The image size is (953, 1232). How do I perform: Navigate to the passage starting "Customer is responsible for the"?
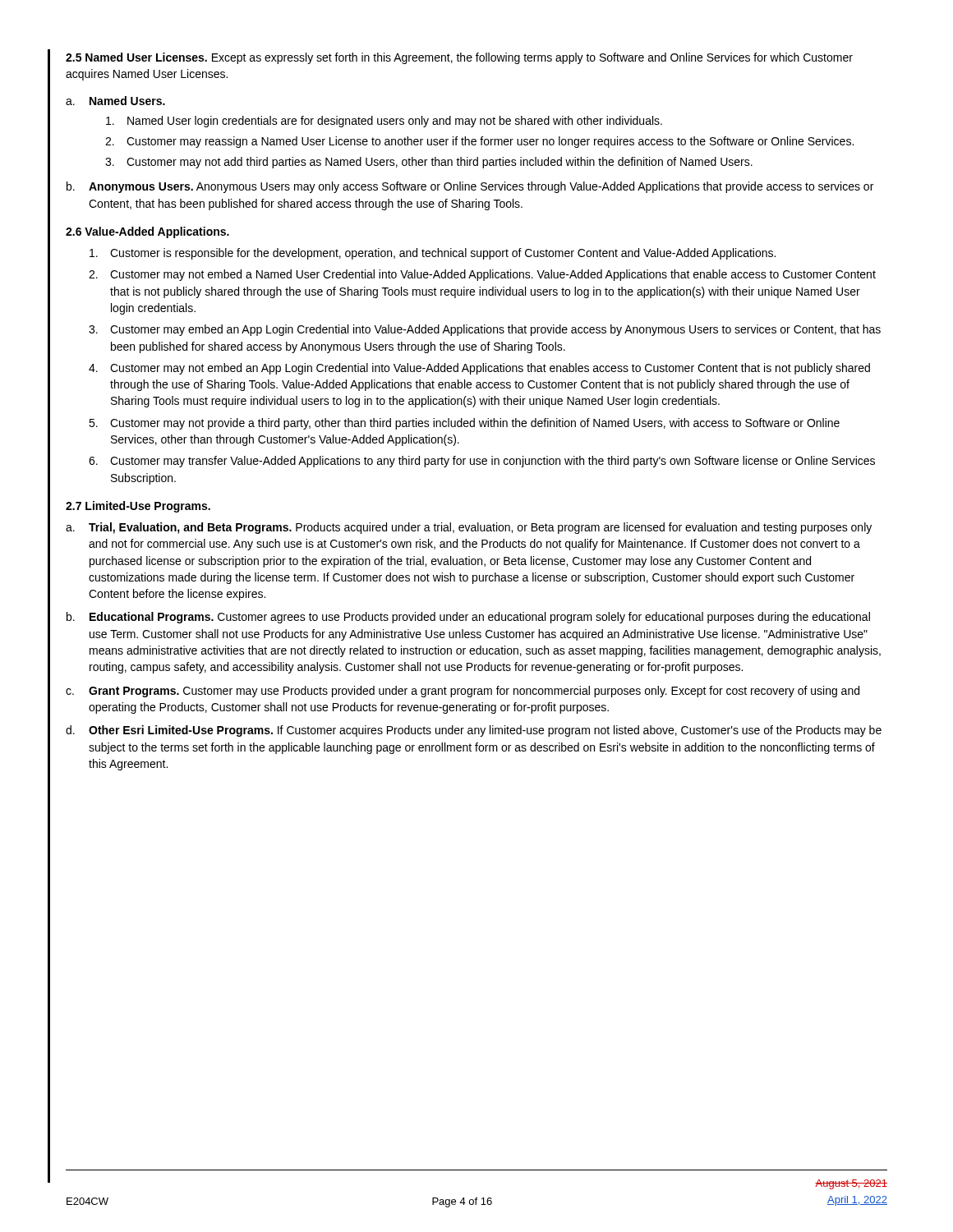433,253
